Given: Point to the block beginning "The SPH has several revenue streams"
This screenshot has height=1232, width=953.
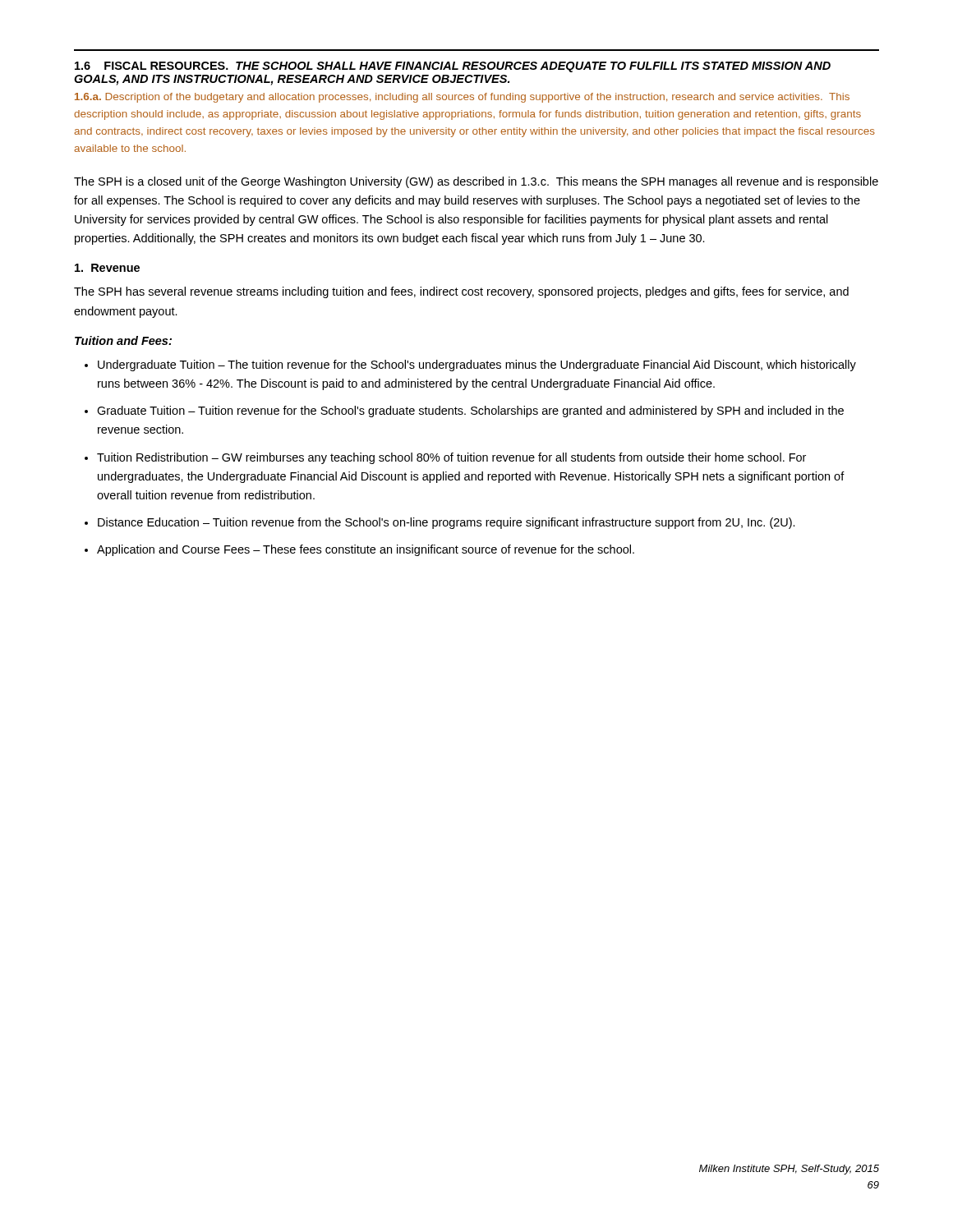Looking at the screenshot, I should (x=462, y=301).
